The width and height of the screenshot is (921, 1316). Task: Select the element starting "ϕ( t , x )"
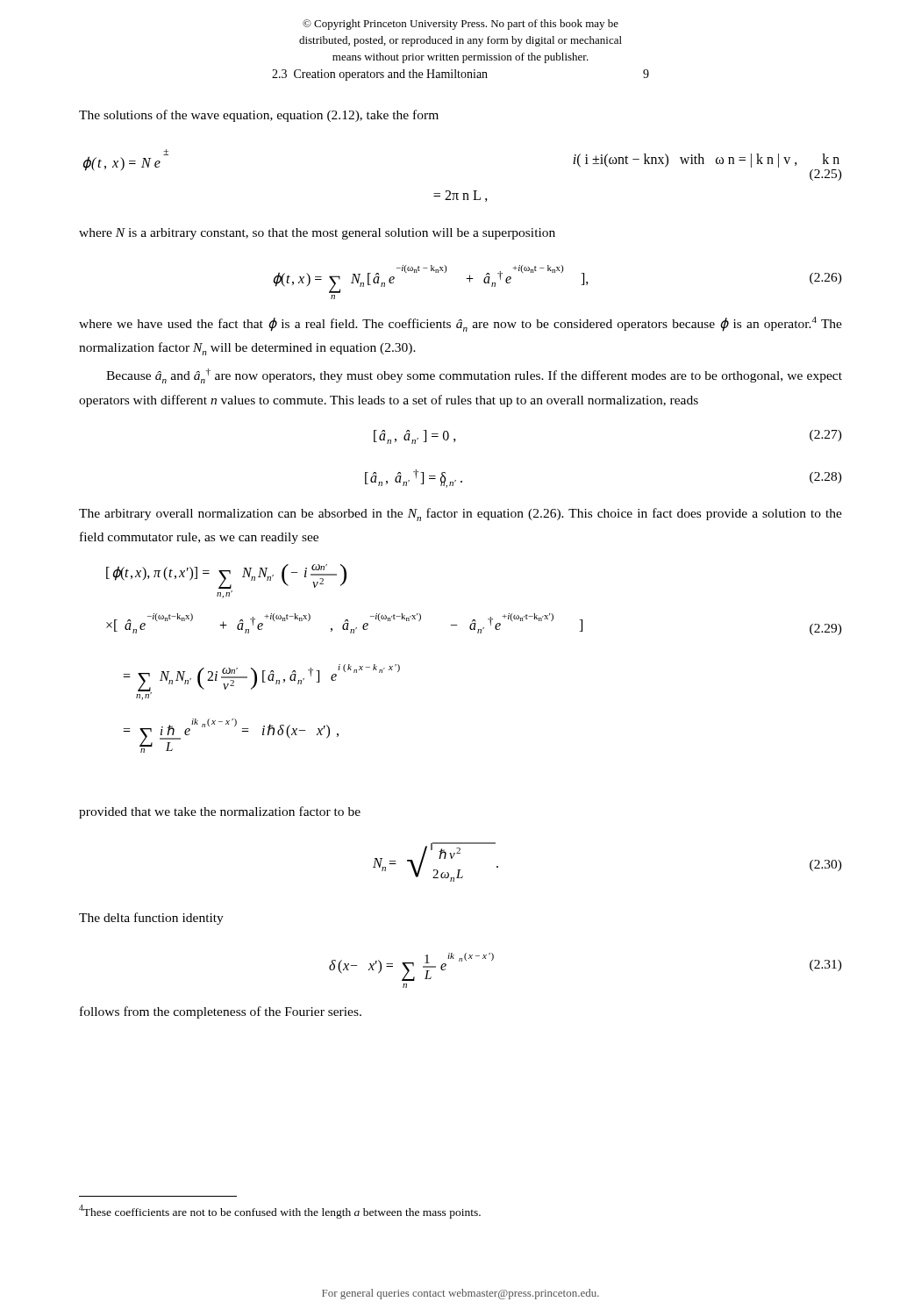coord(123,164)
